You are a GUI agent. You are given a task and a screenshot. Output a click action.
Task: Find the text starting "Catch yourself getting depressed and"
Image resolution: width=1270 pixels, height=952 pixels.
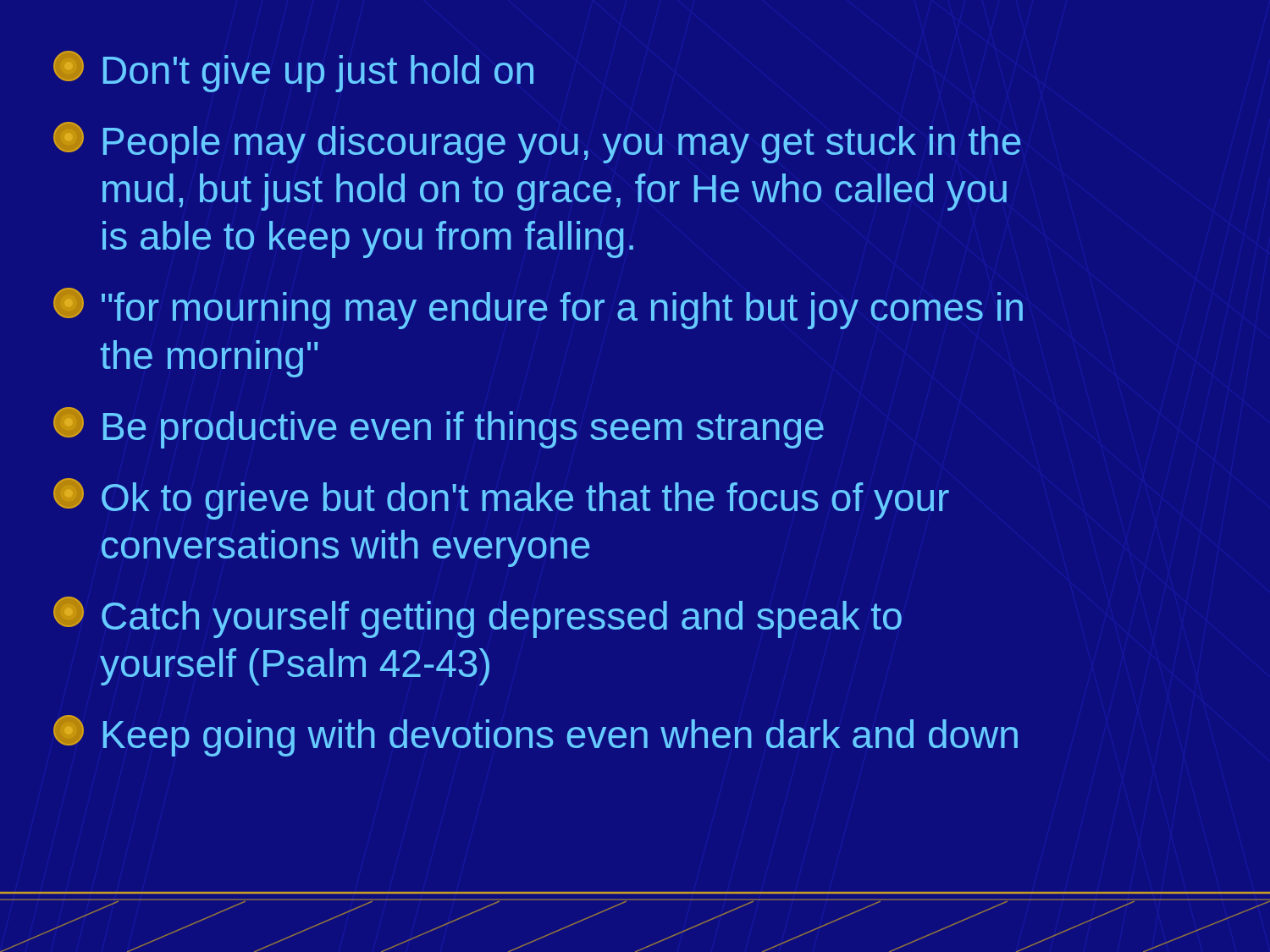[478, 640]
